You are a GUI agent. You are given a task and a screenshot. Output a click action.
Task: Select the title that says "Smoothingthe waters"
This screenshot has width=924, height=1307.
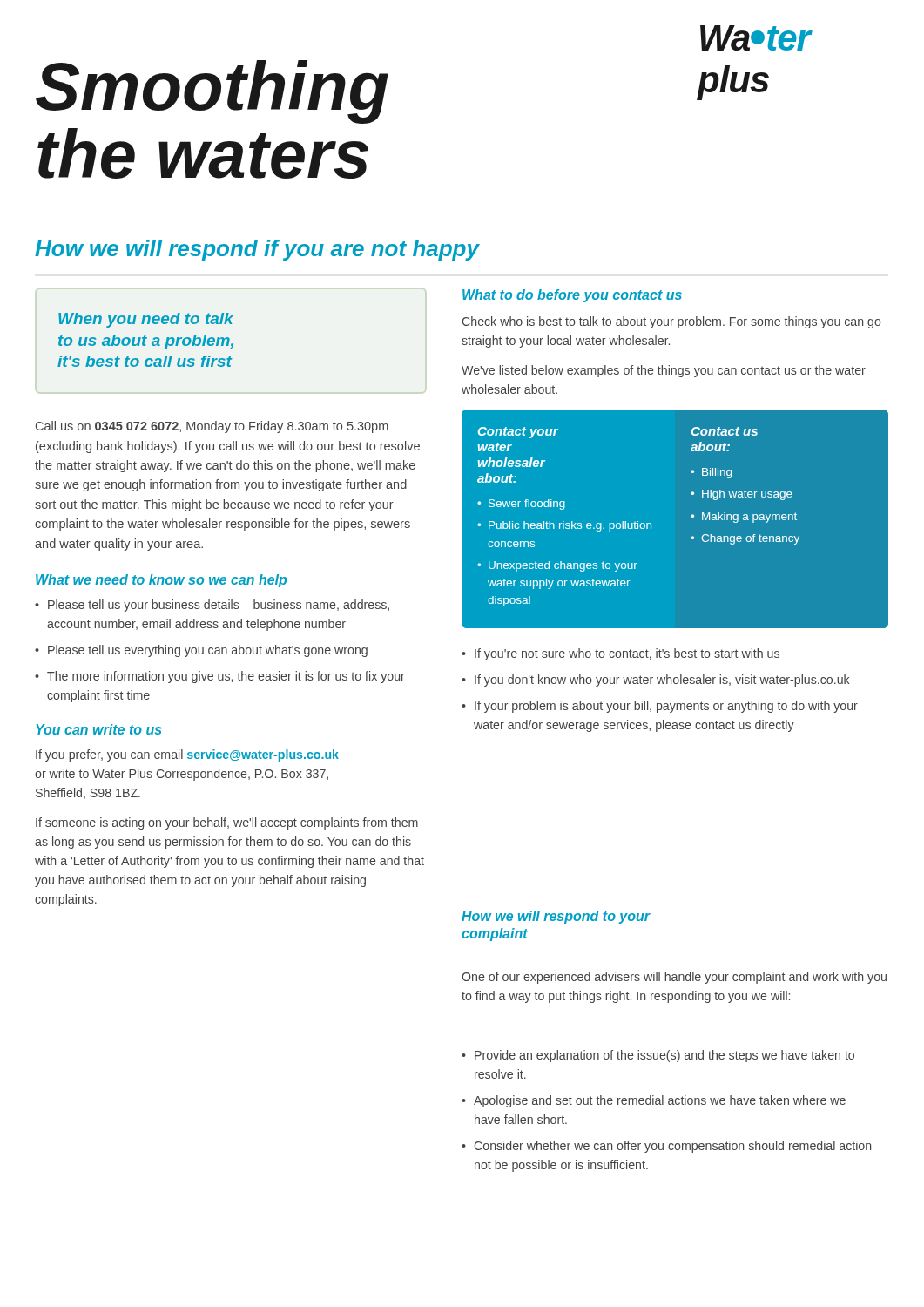pyautogui.click(x=235, y=120)
